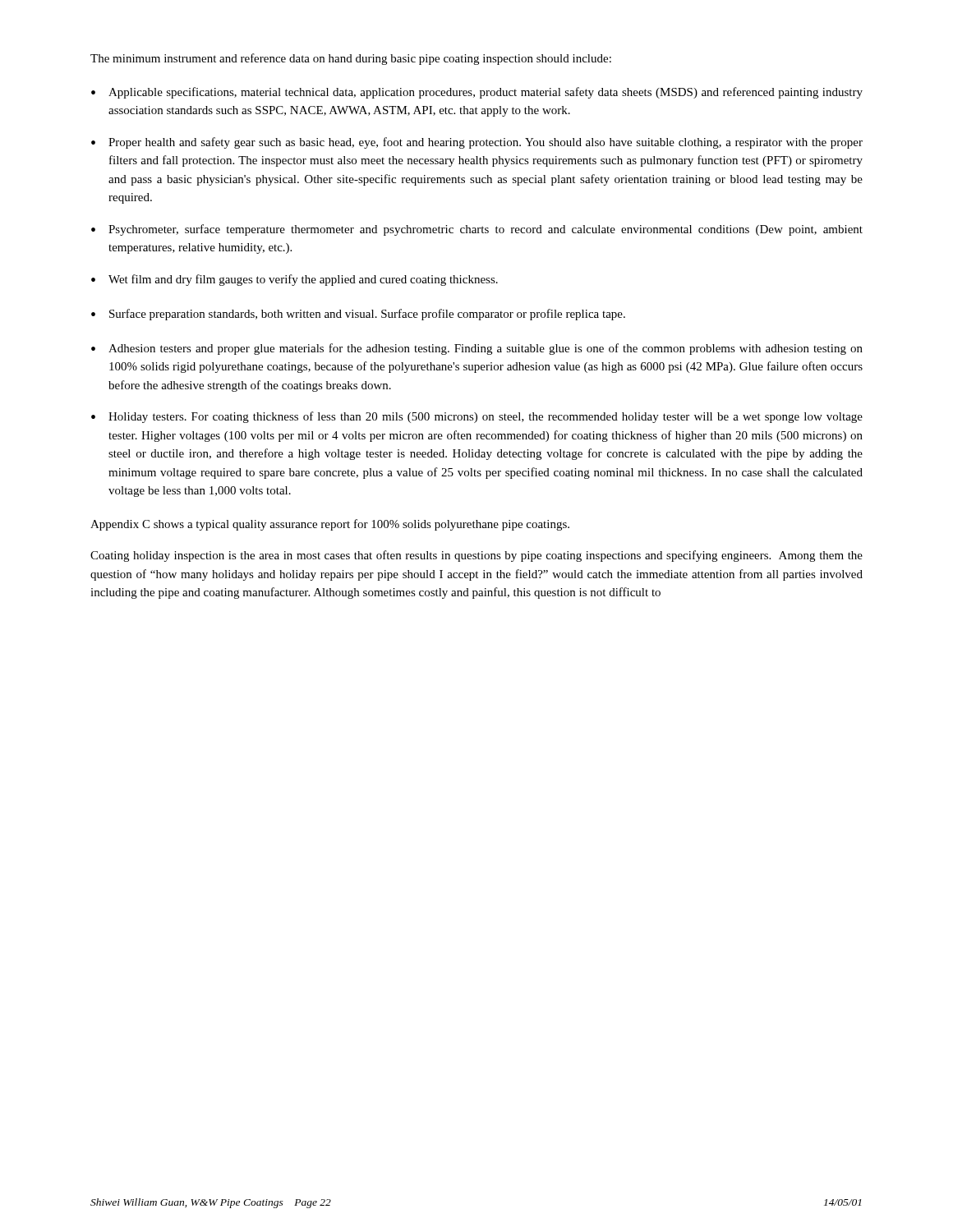Locate the list item that says "• Surface preparation standards, both written and"
953x1232 pixels.
(476, 315)
